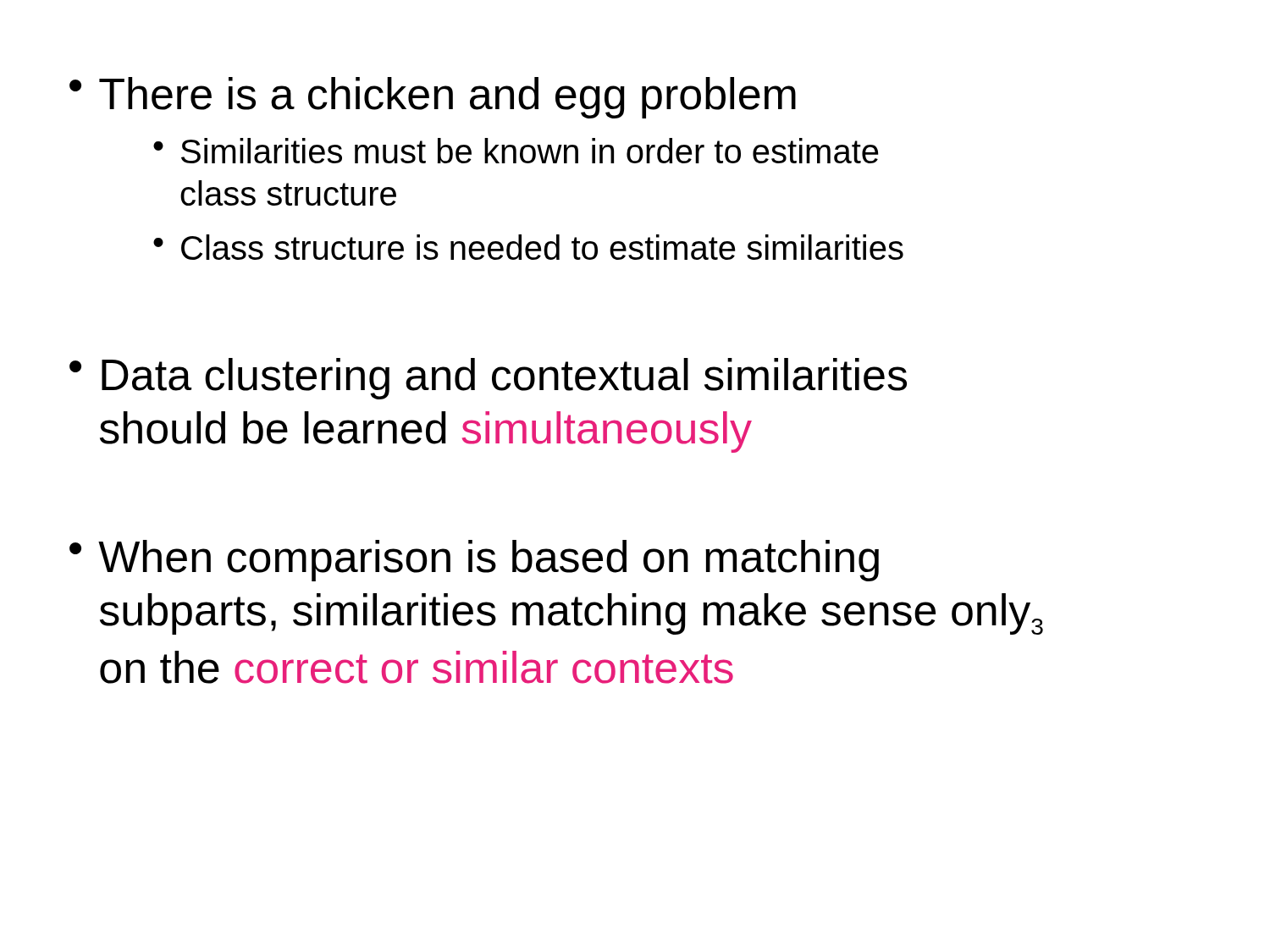The image size is (1270, 952).
Task: Locate the block of text that opens with "• There is"
Action: pos(433,94)
